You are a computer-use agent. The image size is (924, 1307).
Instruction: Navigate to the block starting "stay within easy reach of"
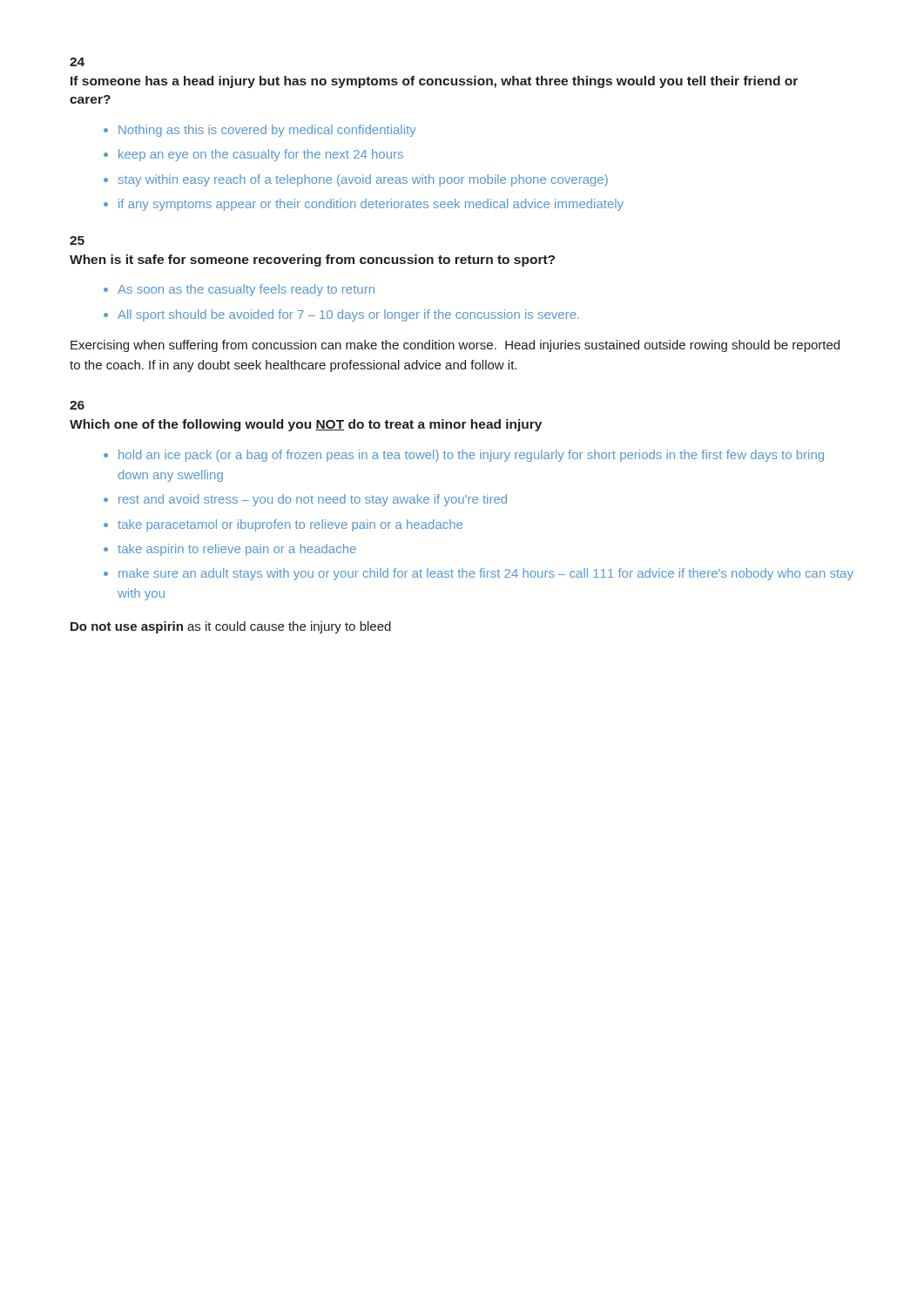pos(462,179)
